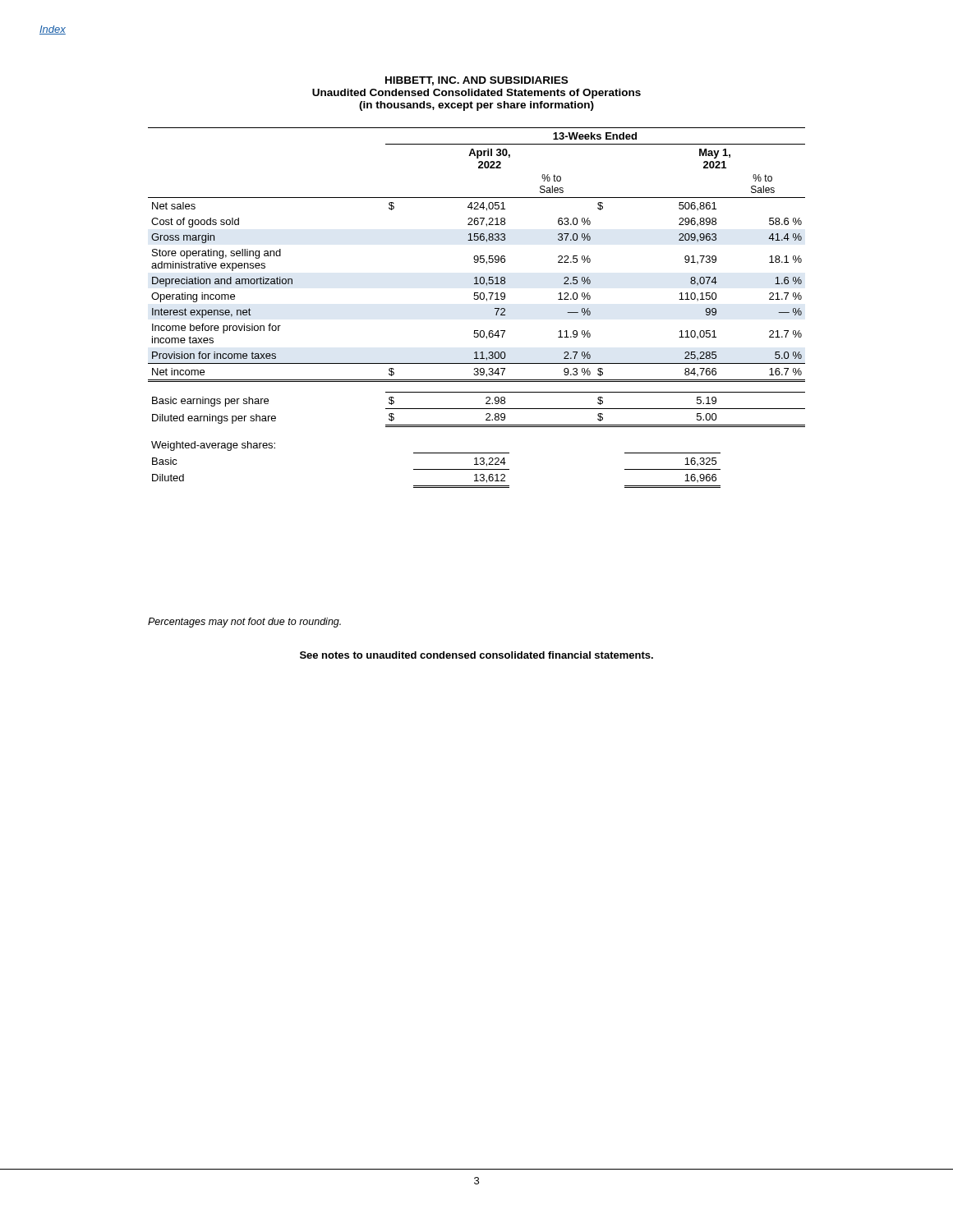Screen dimensions: 1232x953
Task: Locate the text "Percentages may not foot due to rounding."
Action: [245, 622]
